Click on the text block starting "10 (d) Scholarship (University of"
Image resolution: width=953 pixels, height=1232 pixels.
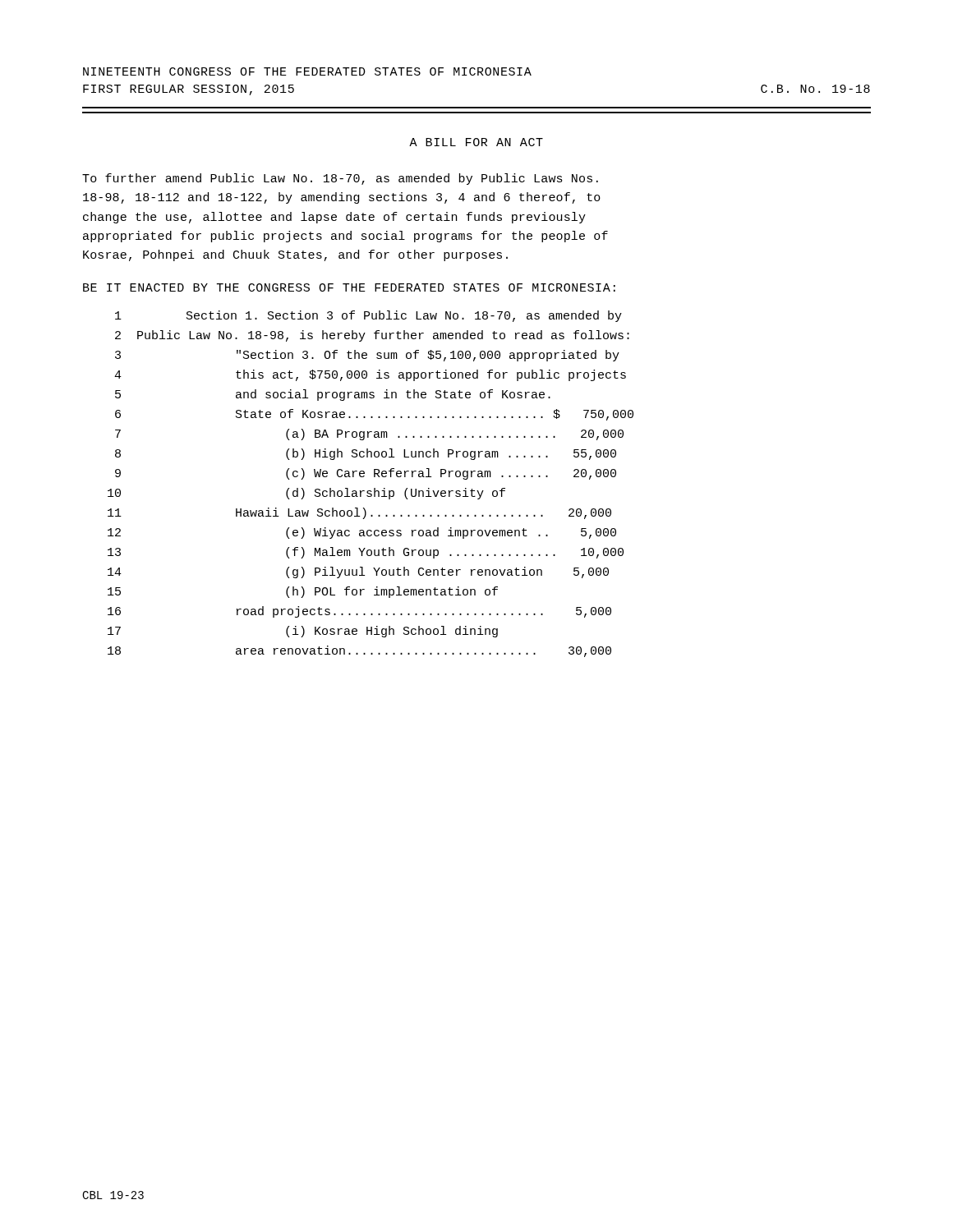pos(476,495)
